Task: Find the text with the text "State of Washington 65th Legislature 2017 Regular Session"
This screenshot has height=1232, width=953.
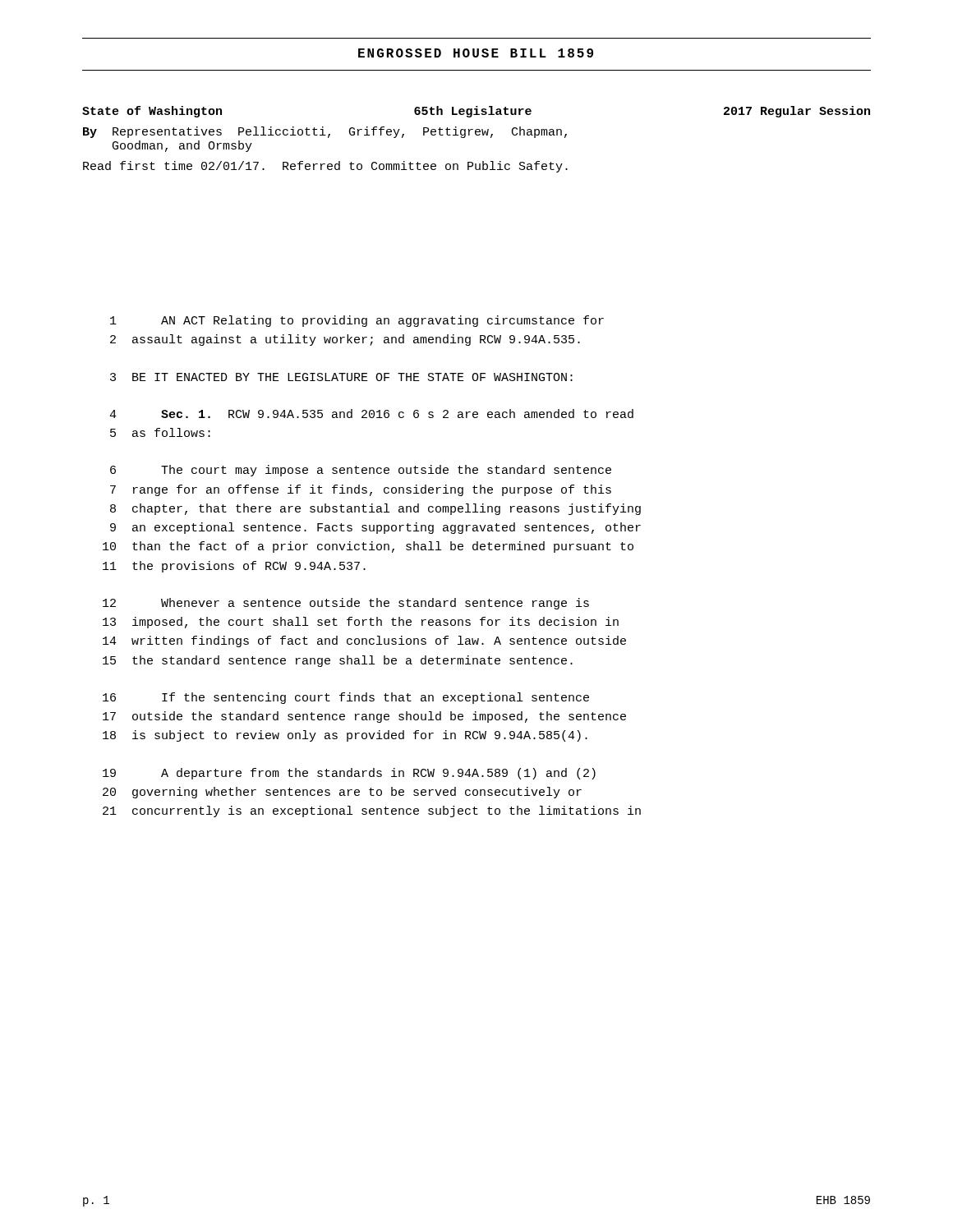Action: [x=476, y=112]
